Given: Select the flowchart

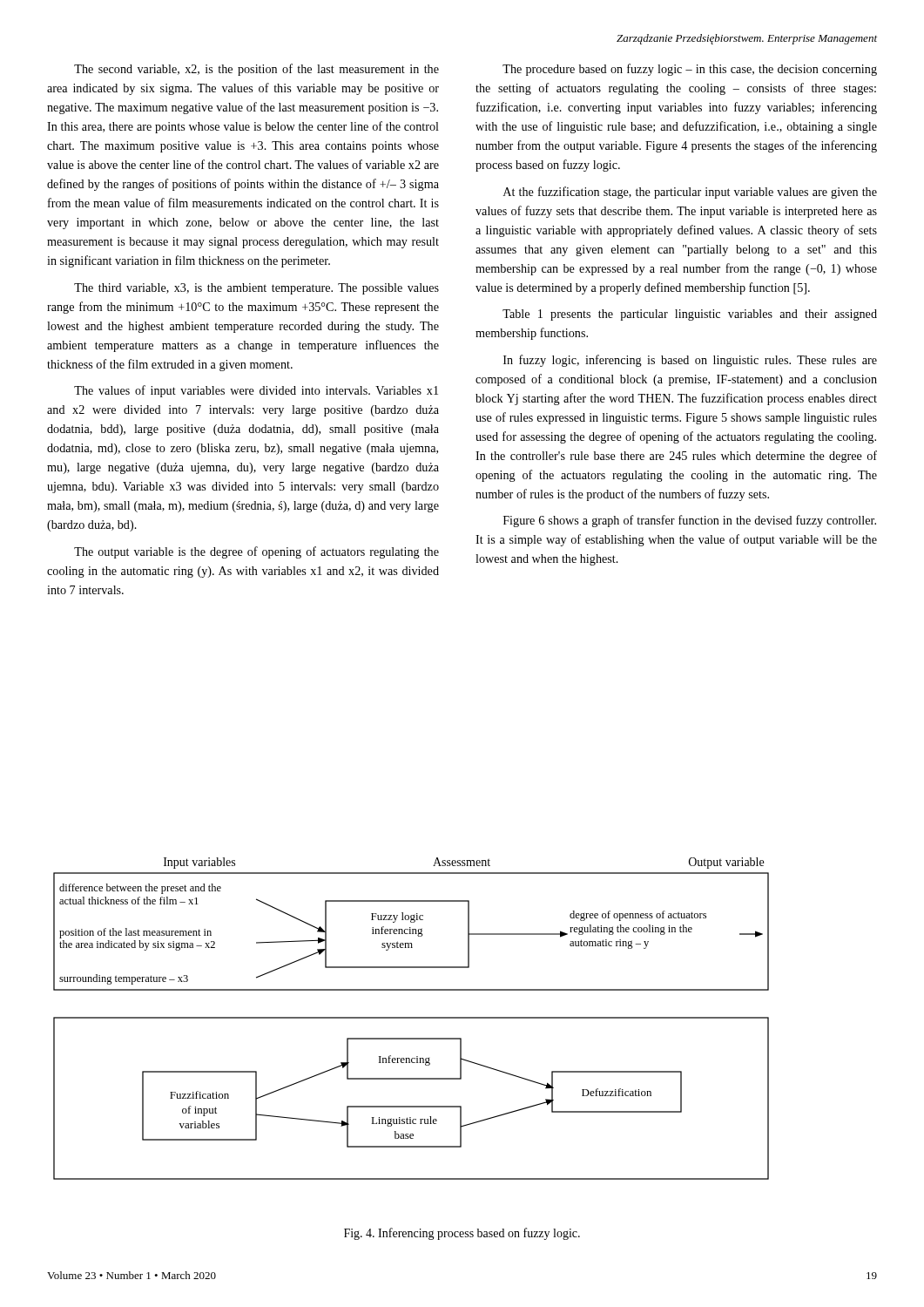Looking at the screenshot, I should (462, 1043).
